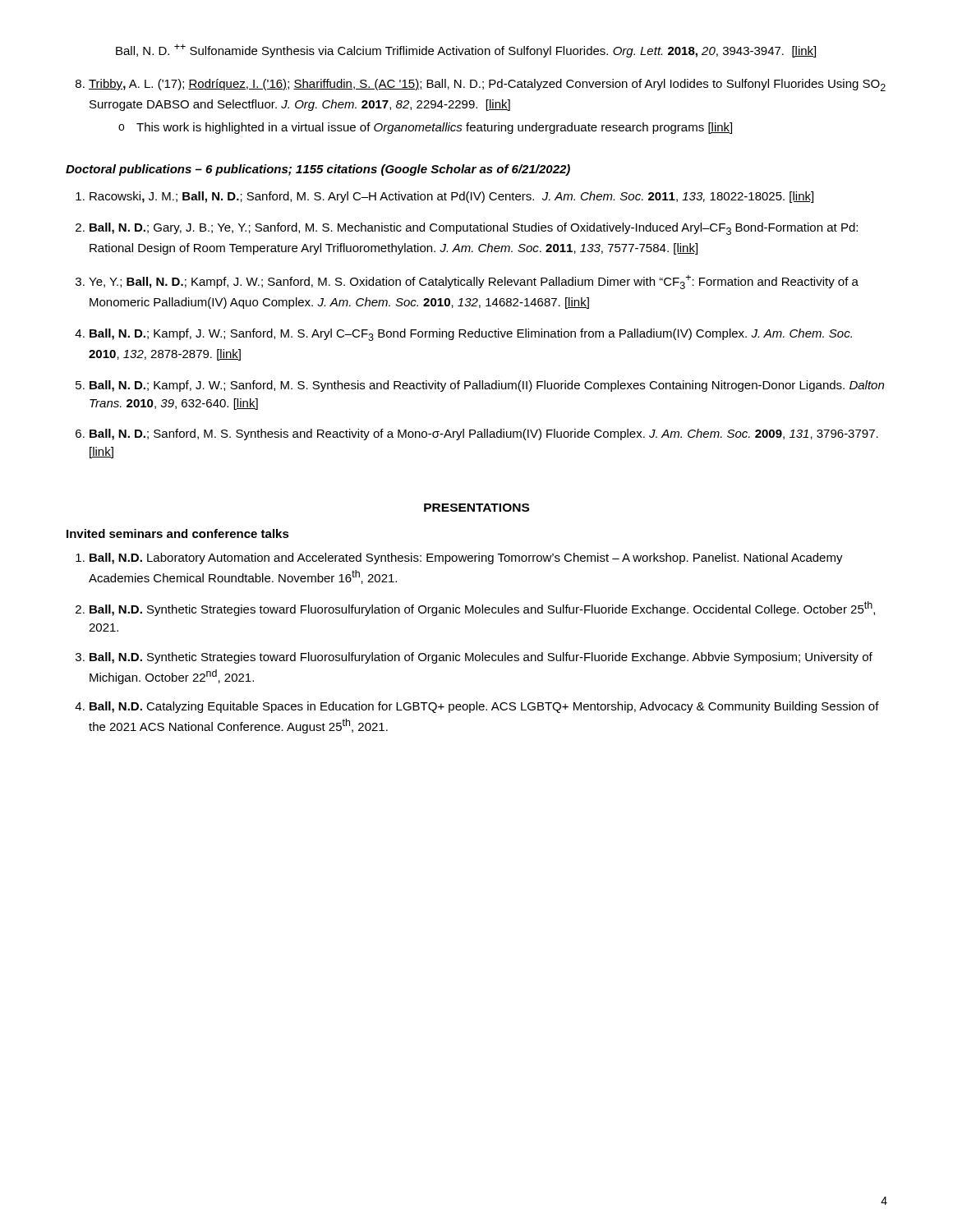Click on the list item with the text "Tribby, A. L. ('17);"
The height and width of the screenshot is (1232, 953).
(x=476, y=105)
